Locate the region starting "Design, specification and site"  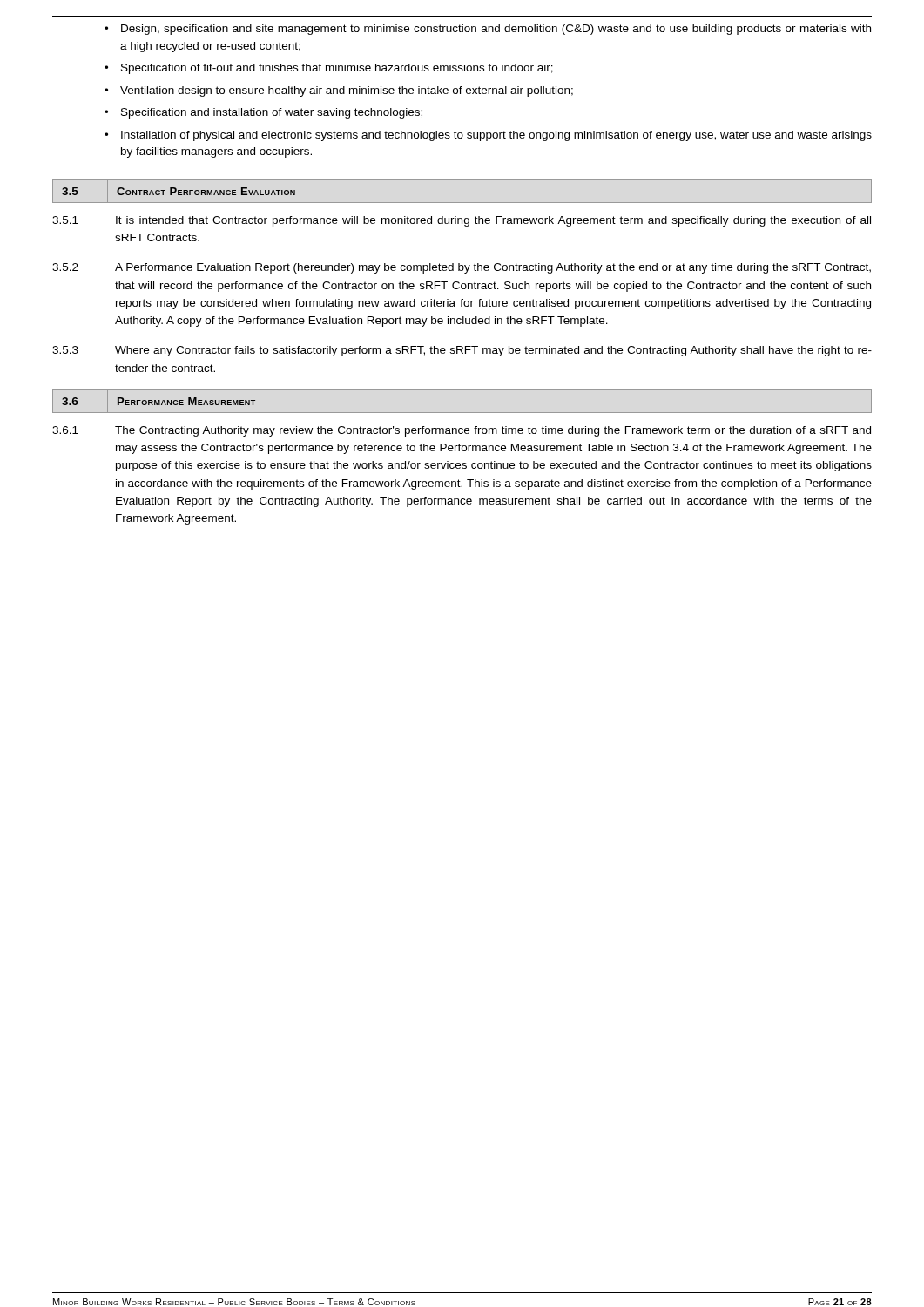click(496, 37)
